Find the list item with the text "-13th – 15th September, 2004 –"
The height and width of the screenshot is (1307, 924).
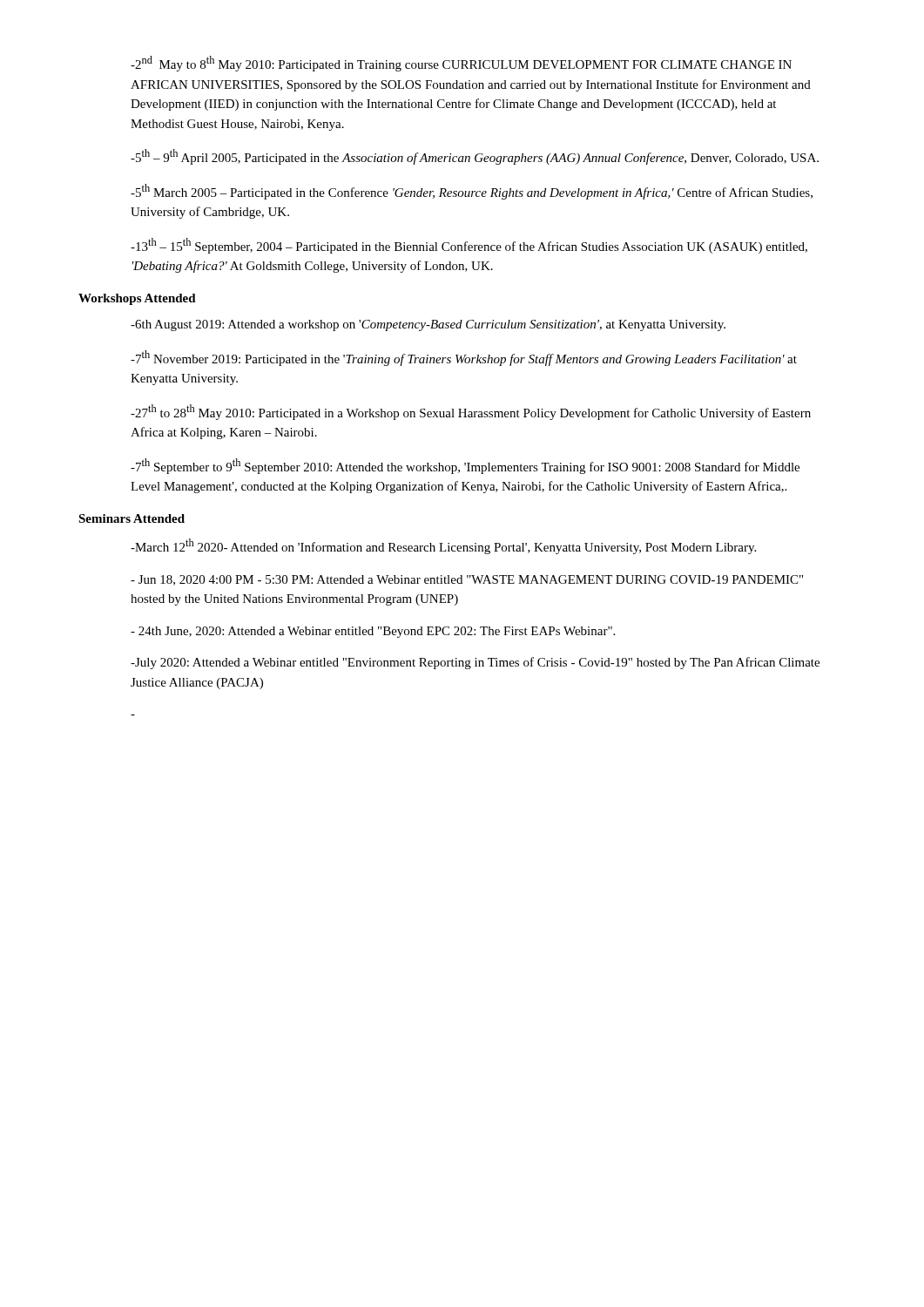point(479,255)
